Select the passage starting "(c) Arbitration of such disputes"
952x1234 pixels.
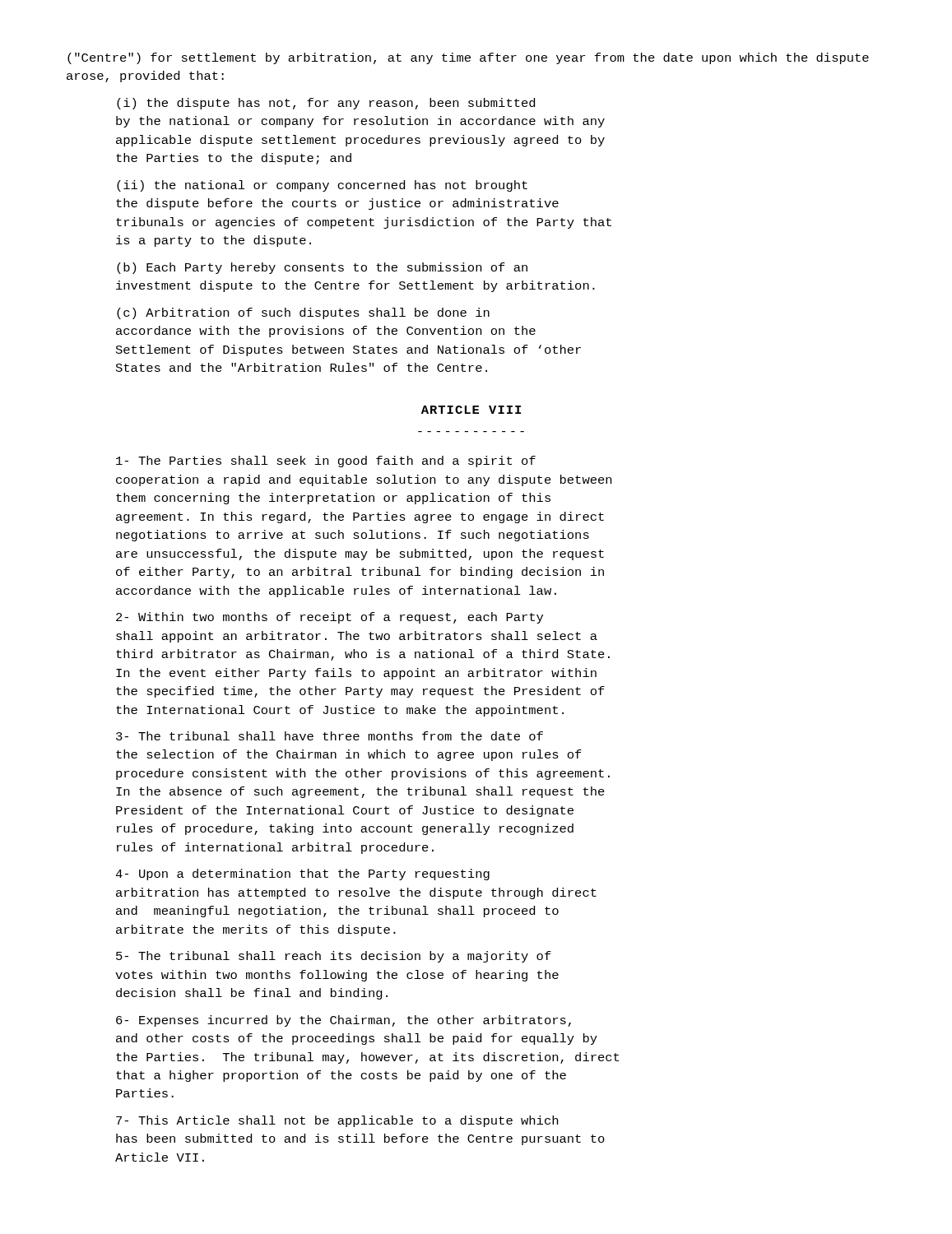[497, 341]
